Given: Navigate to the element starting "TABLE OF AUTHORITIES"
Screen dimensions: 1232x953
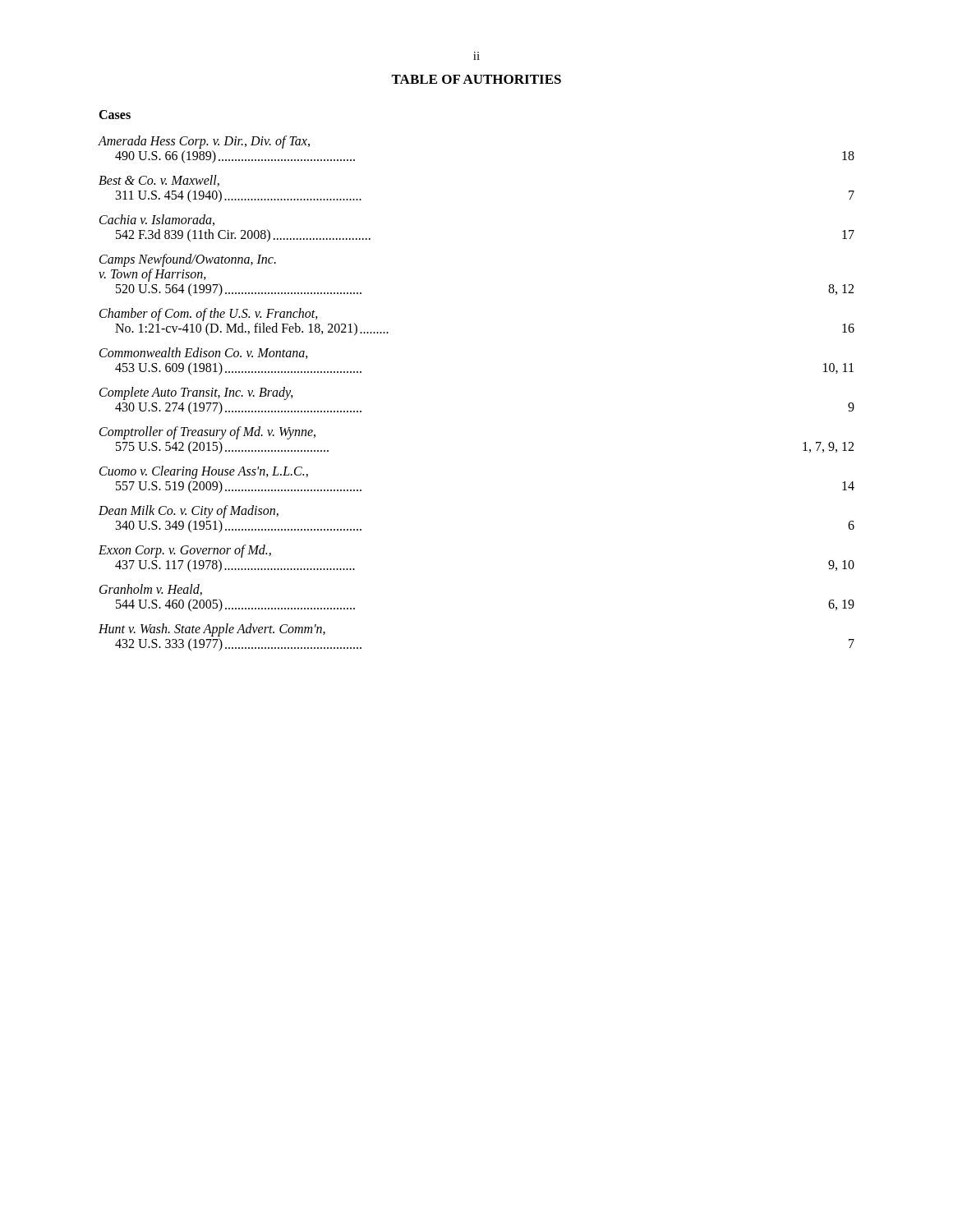Looking at the screenshot, I should (x=476, y=79).
